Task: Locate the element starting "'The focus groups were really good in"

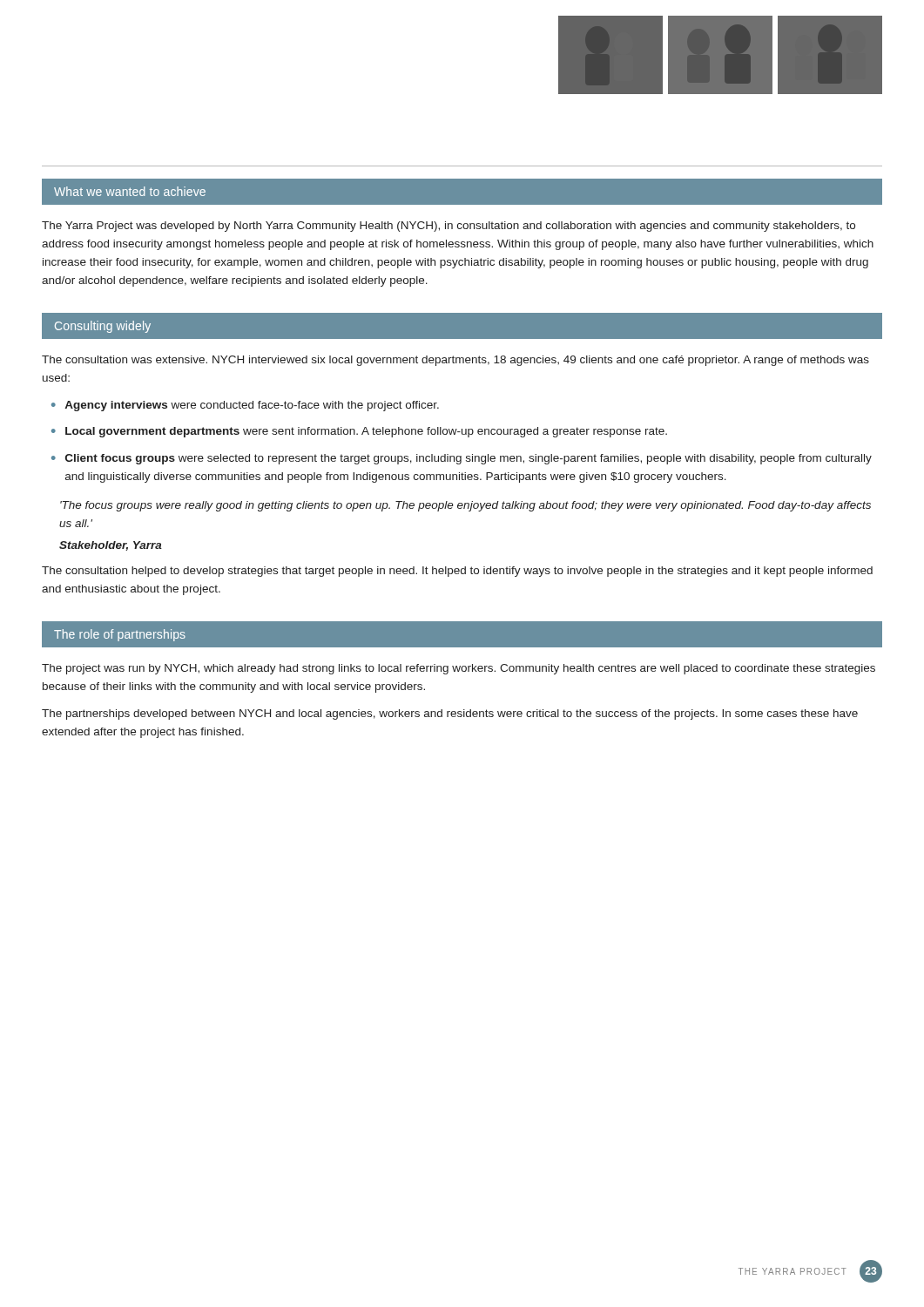Action: tap(465, 514)
